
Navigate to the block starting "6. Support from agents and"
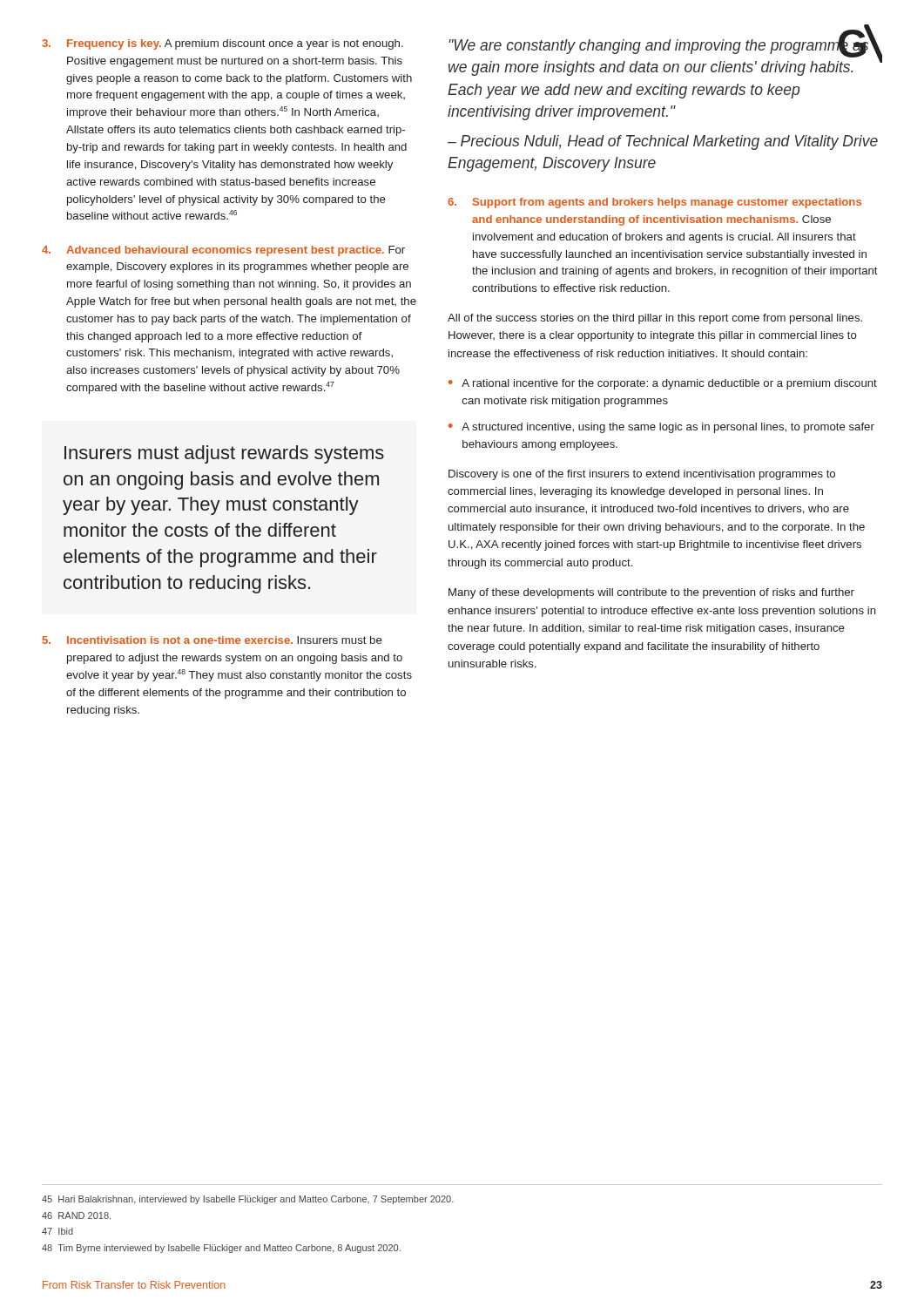(x=665, y=245)
